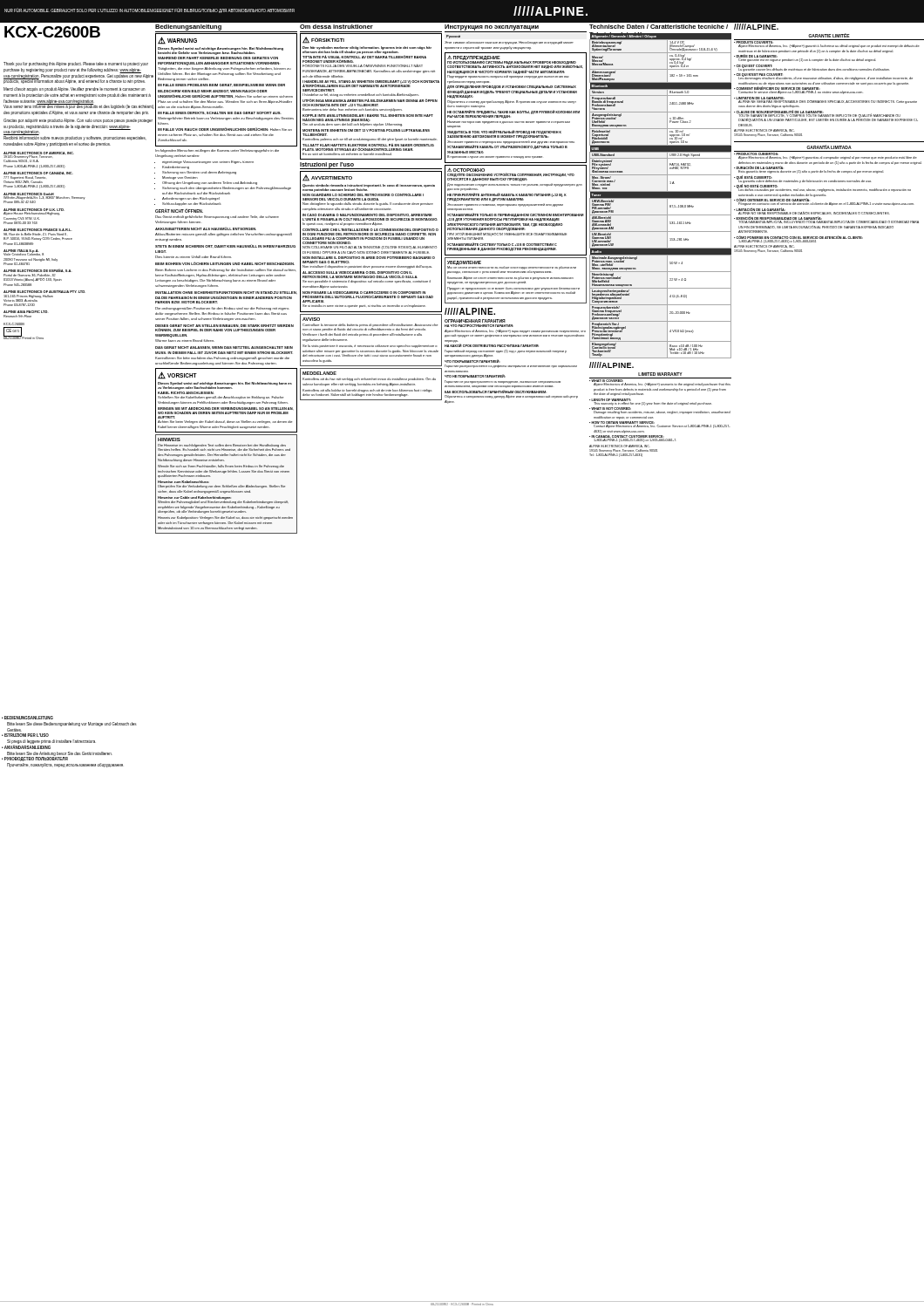Point to the block beginning "HINWEIS Die Hinweise im nachfolgenden Text sollen dem"
Viewport: 924px width, 1308px height.
[x=226, y=484]
